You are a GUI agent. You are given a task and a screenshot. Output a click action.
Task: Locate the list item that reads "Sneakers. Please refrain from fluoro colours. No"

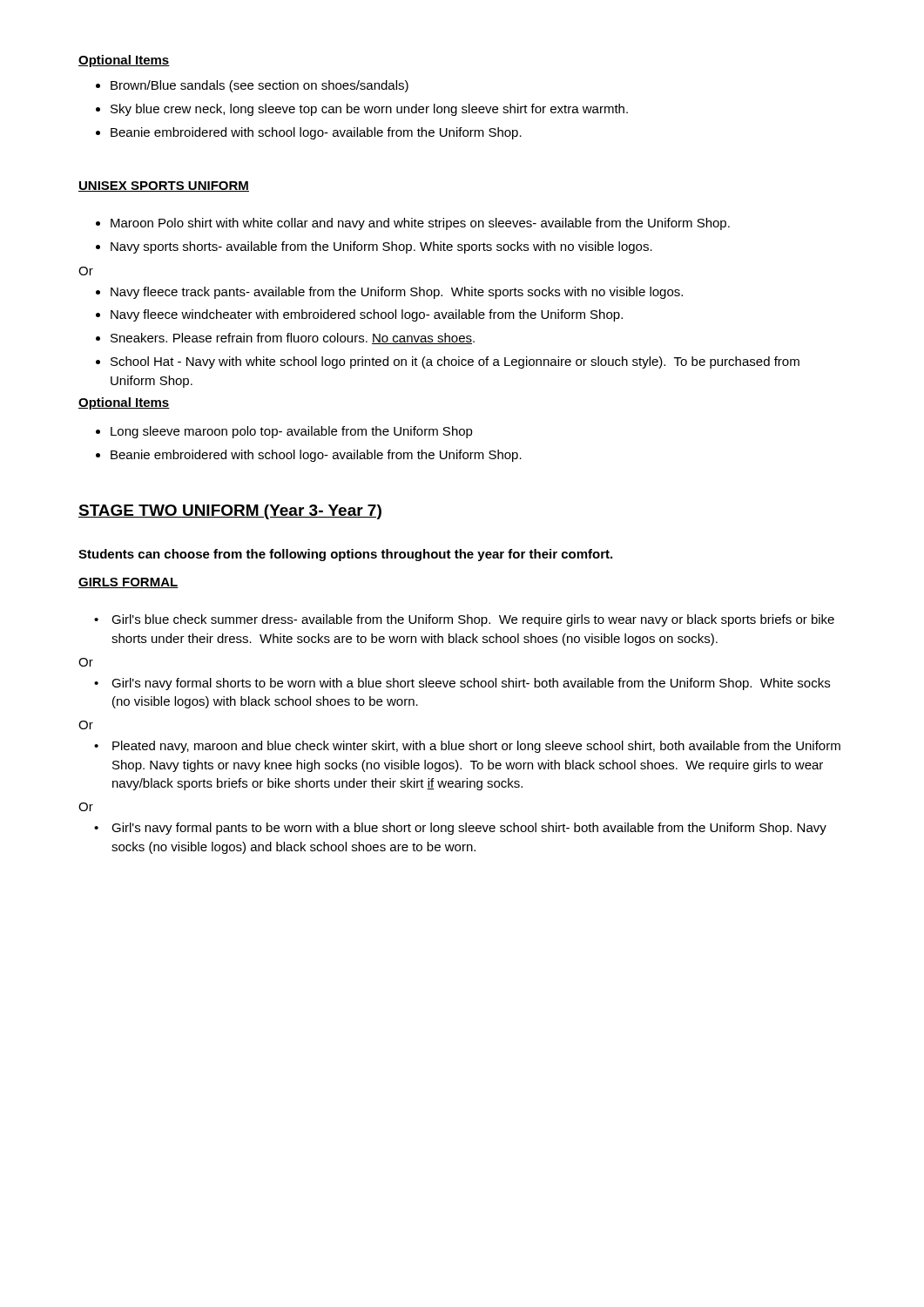point(293,338)
